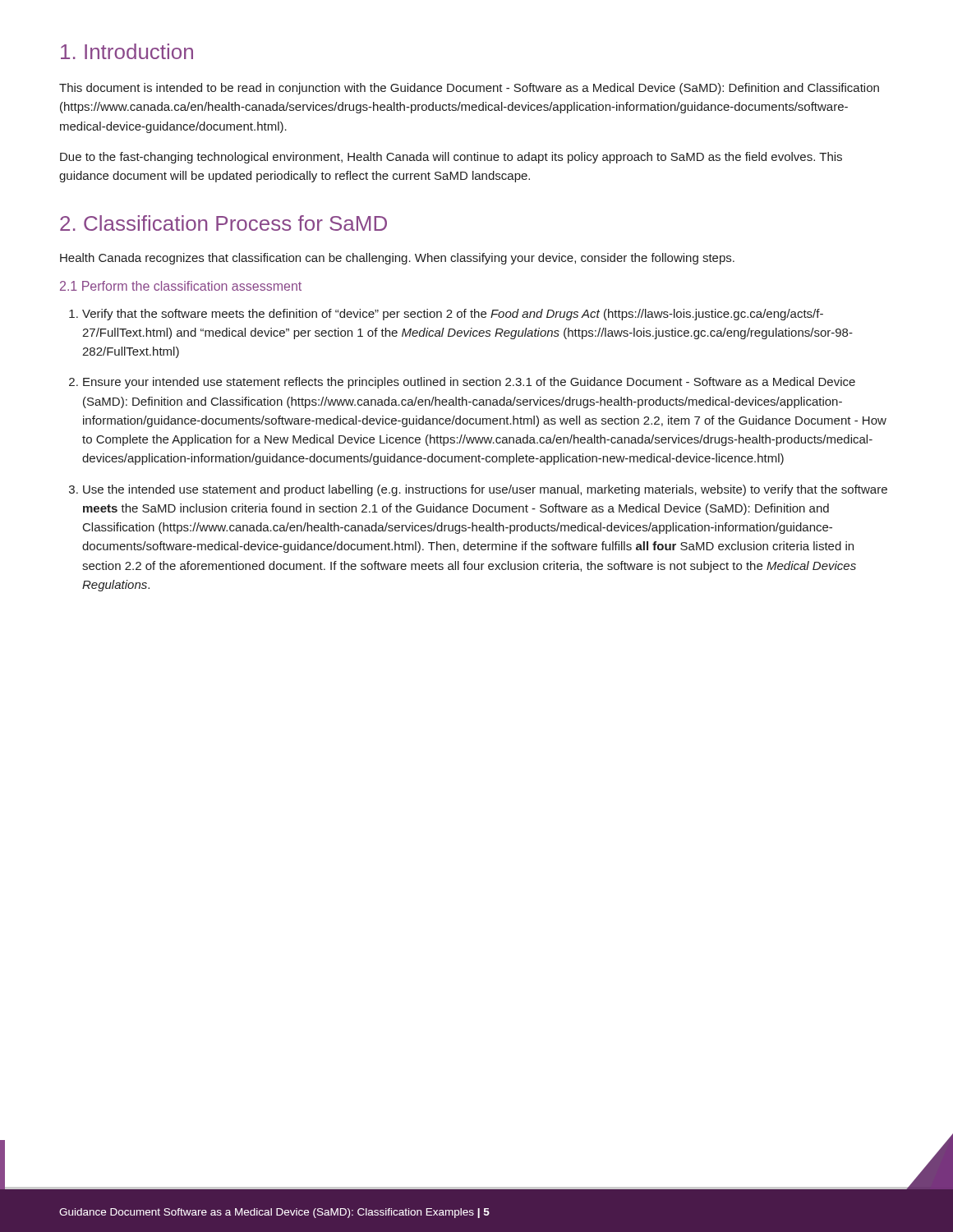Point to the title beginning "2. Classification Process for"
Screen dimensions: 1232x953
pyautogui.click(x=223, y=223)
